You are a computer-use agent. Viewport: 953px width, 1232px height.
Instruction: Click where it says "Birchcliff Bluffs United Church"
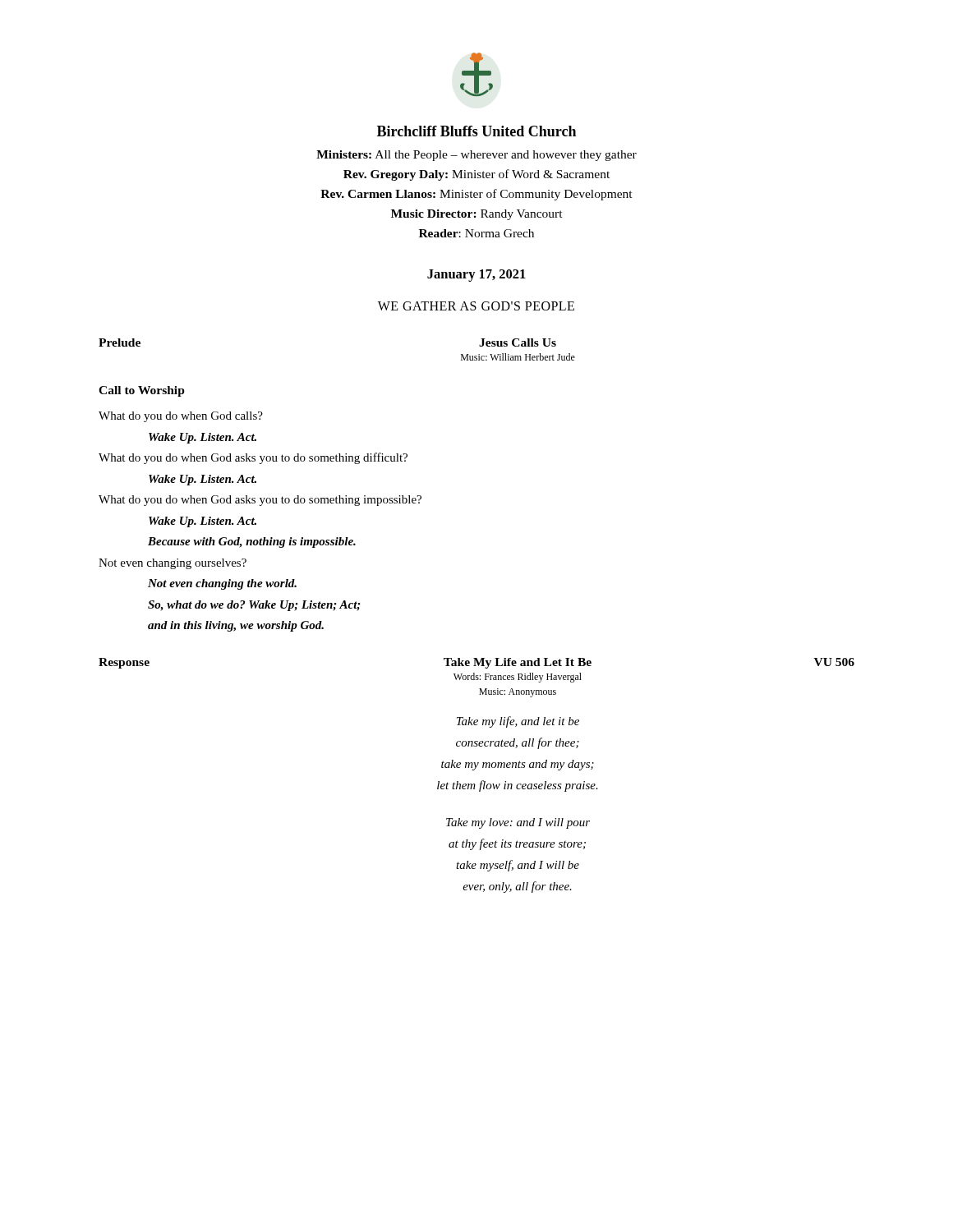(476, 131)
